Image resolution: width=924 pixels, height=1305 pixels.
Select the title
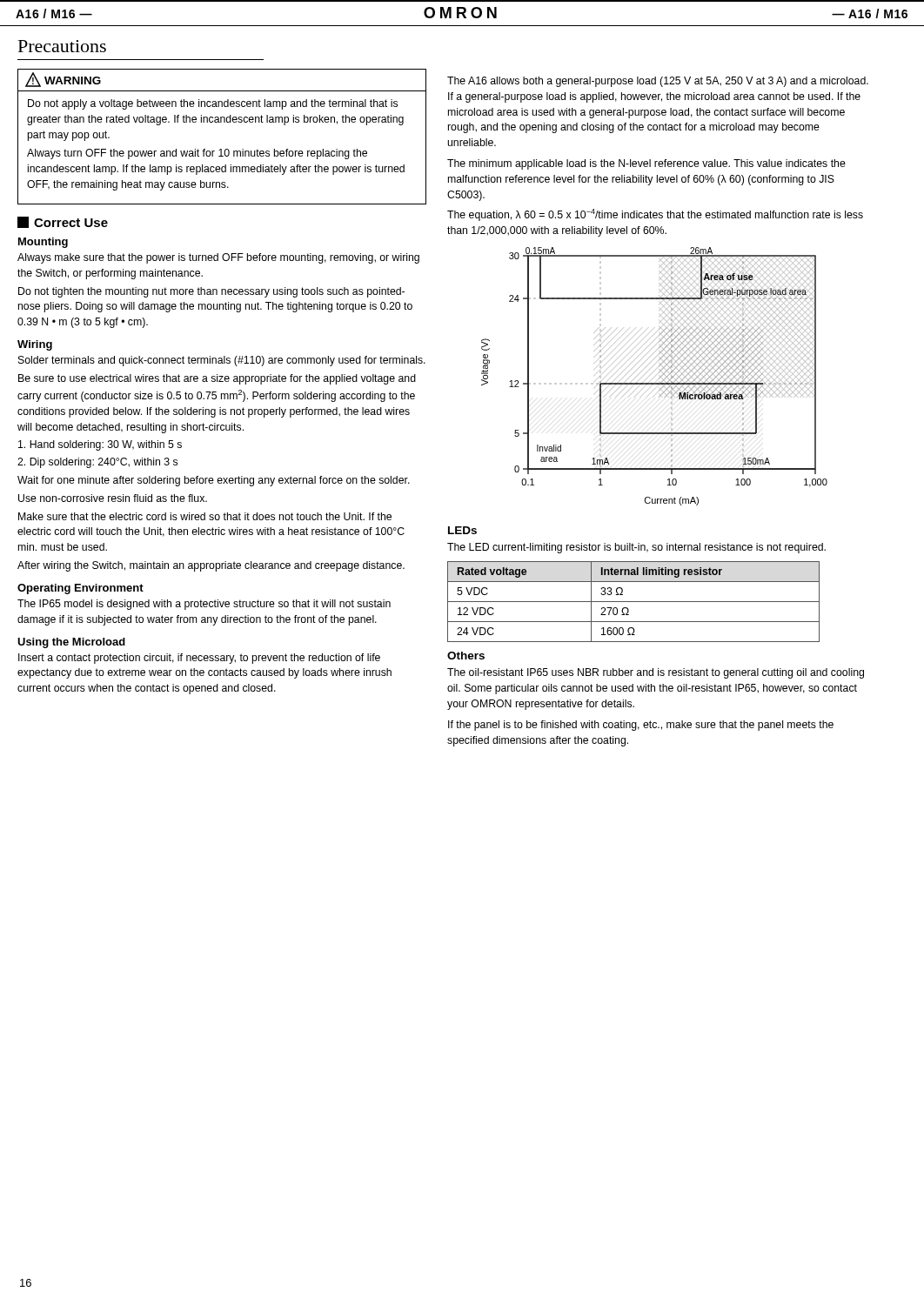62,46
